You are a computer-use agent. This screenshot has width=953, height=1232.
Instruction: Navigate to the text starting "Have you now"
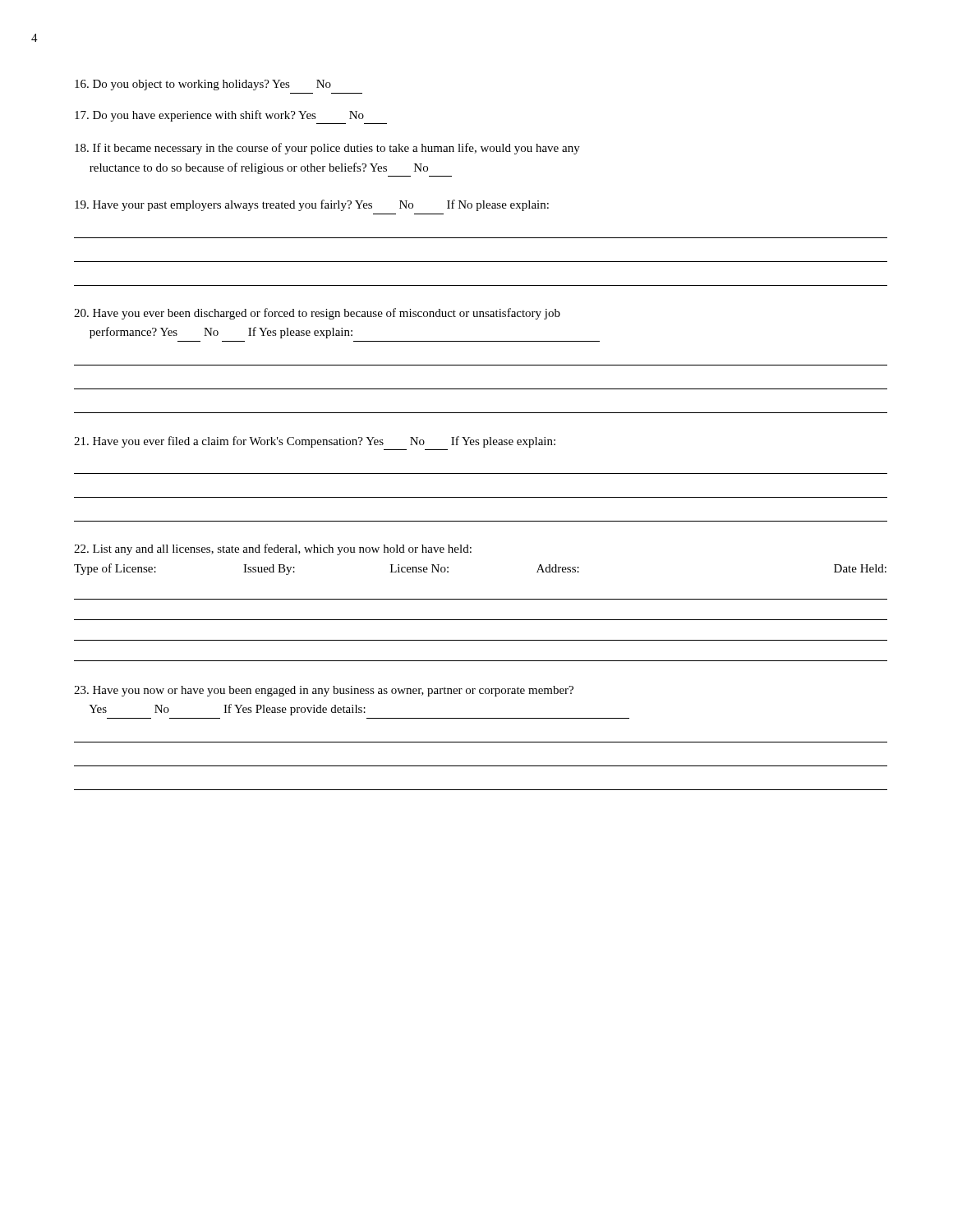(x=481, y=736)
